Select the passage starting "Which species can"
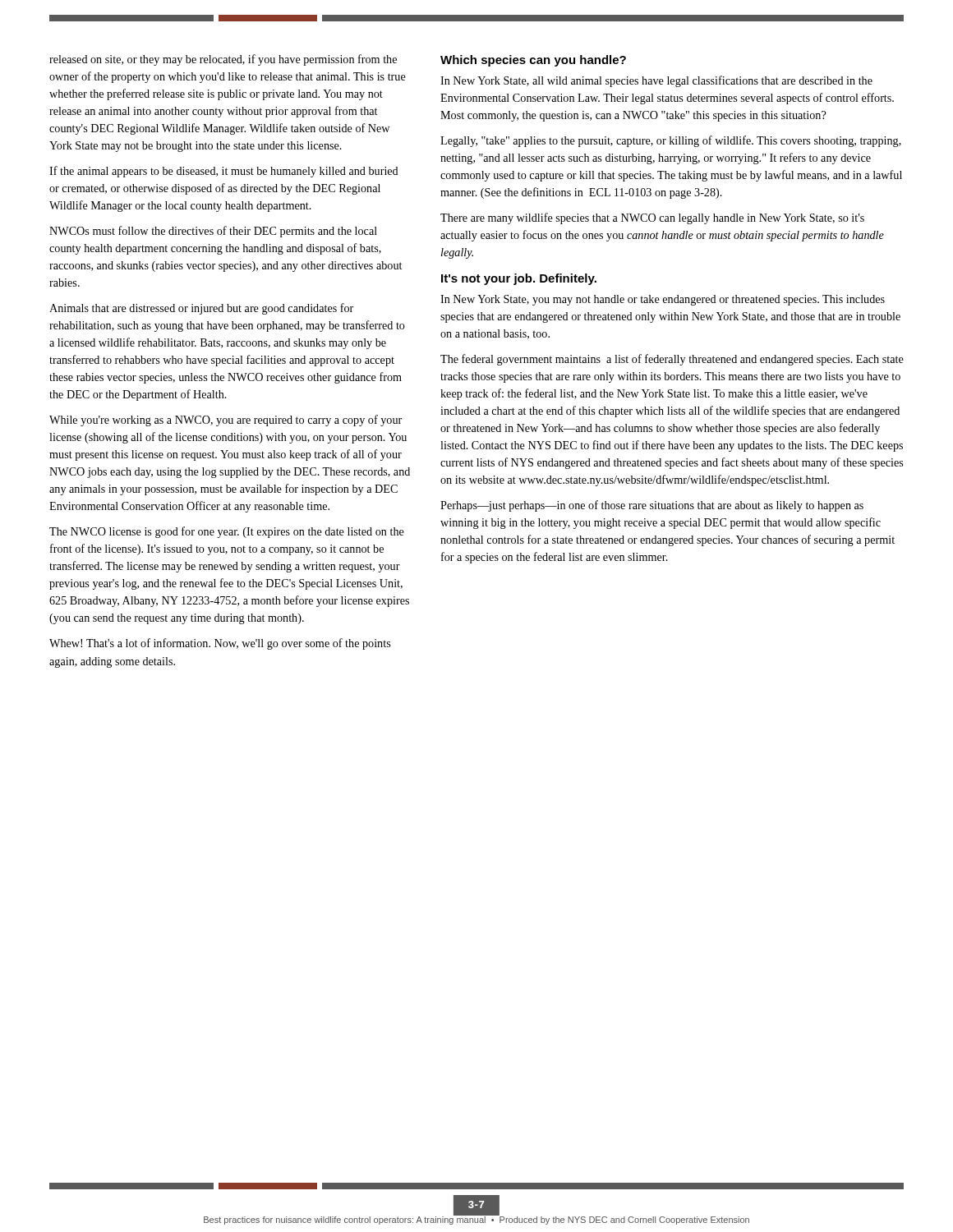 tap(533, 60)
